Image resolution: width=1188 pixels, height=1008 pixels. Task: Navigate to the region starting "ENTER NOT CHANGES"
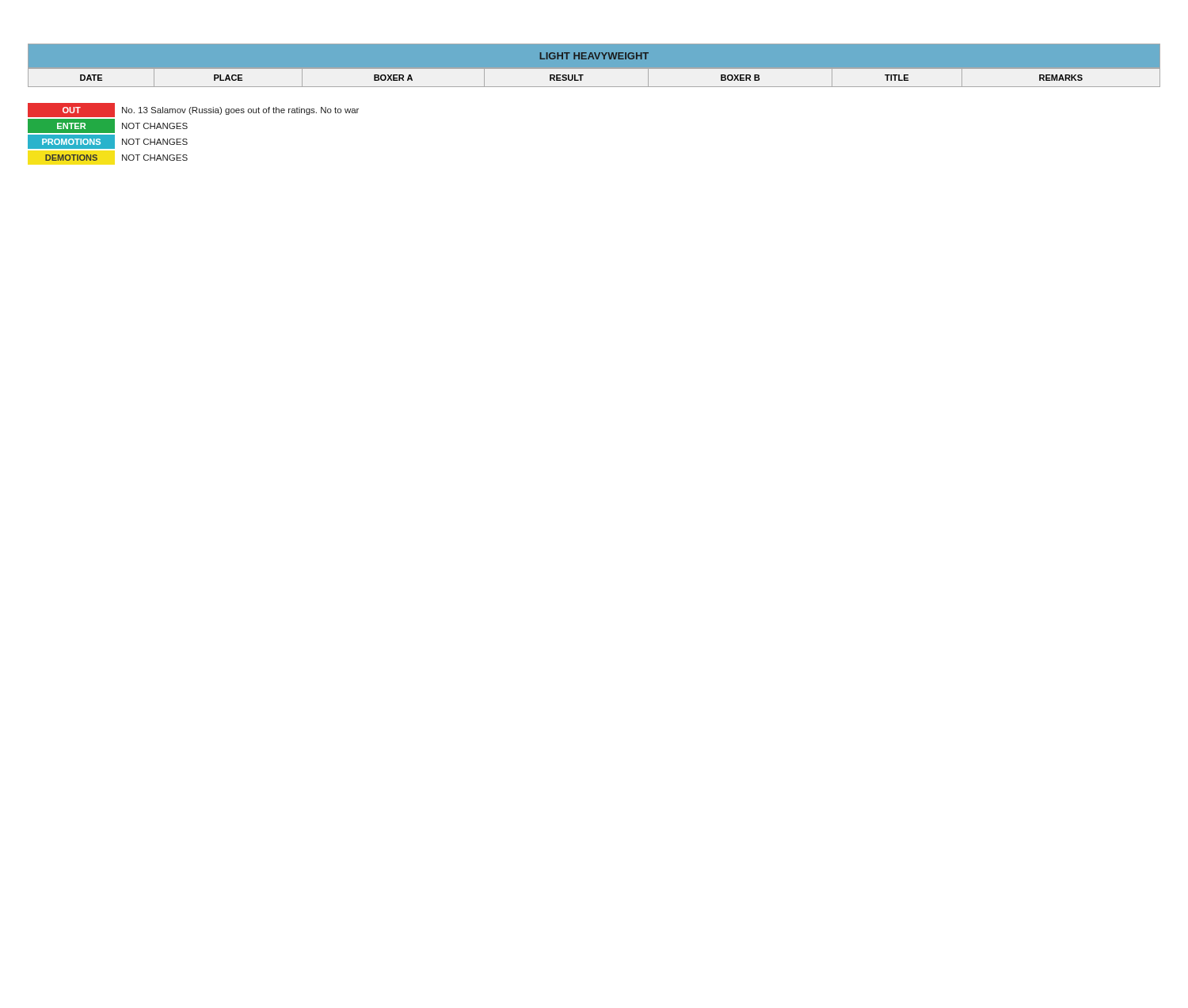(x=108, y=126)
